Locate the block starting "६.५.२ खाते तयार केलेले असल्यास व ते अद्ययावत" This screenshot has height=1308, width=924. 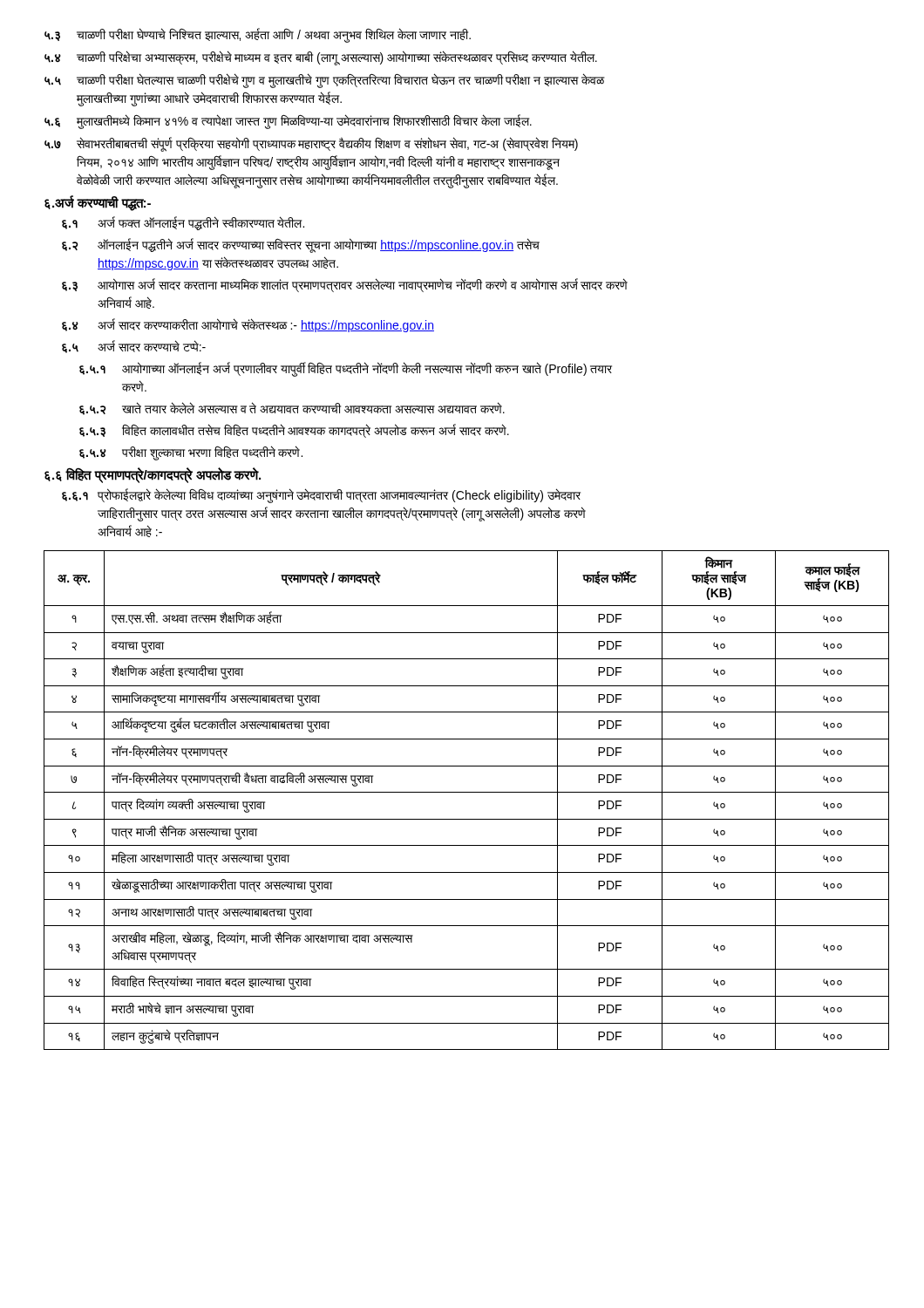pos(484,409)
